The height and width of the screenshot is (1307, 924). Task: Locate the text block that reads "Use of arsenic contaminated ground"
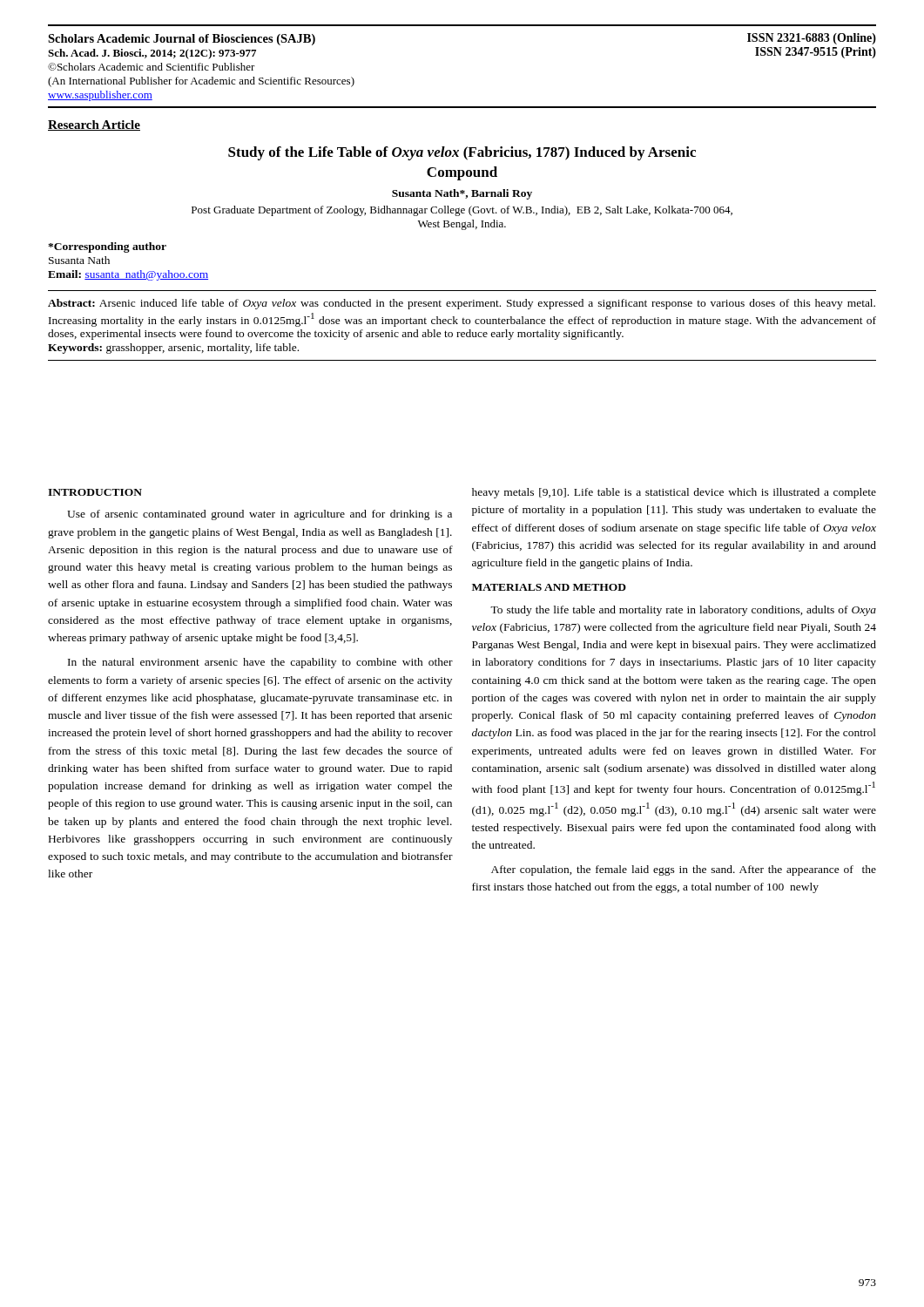(250, 576)
